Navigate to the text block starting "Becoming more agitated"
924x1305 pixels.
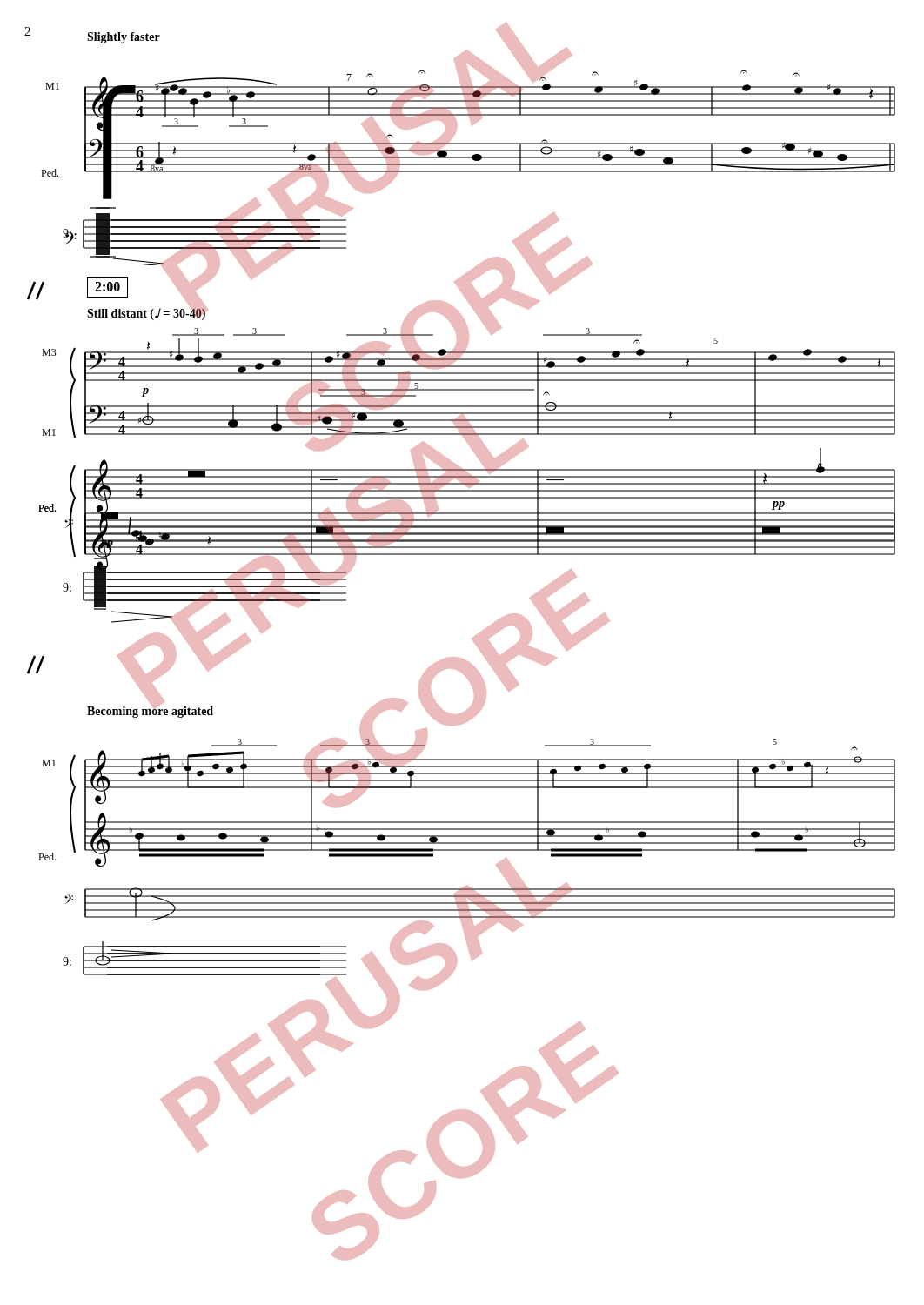(x=150, y=711)
